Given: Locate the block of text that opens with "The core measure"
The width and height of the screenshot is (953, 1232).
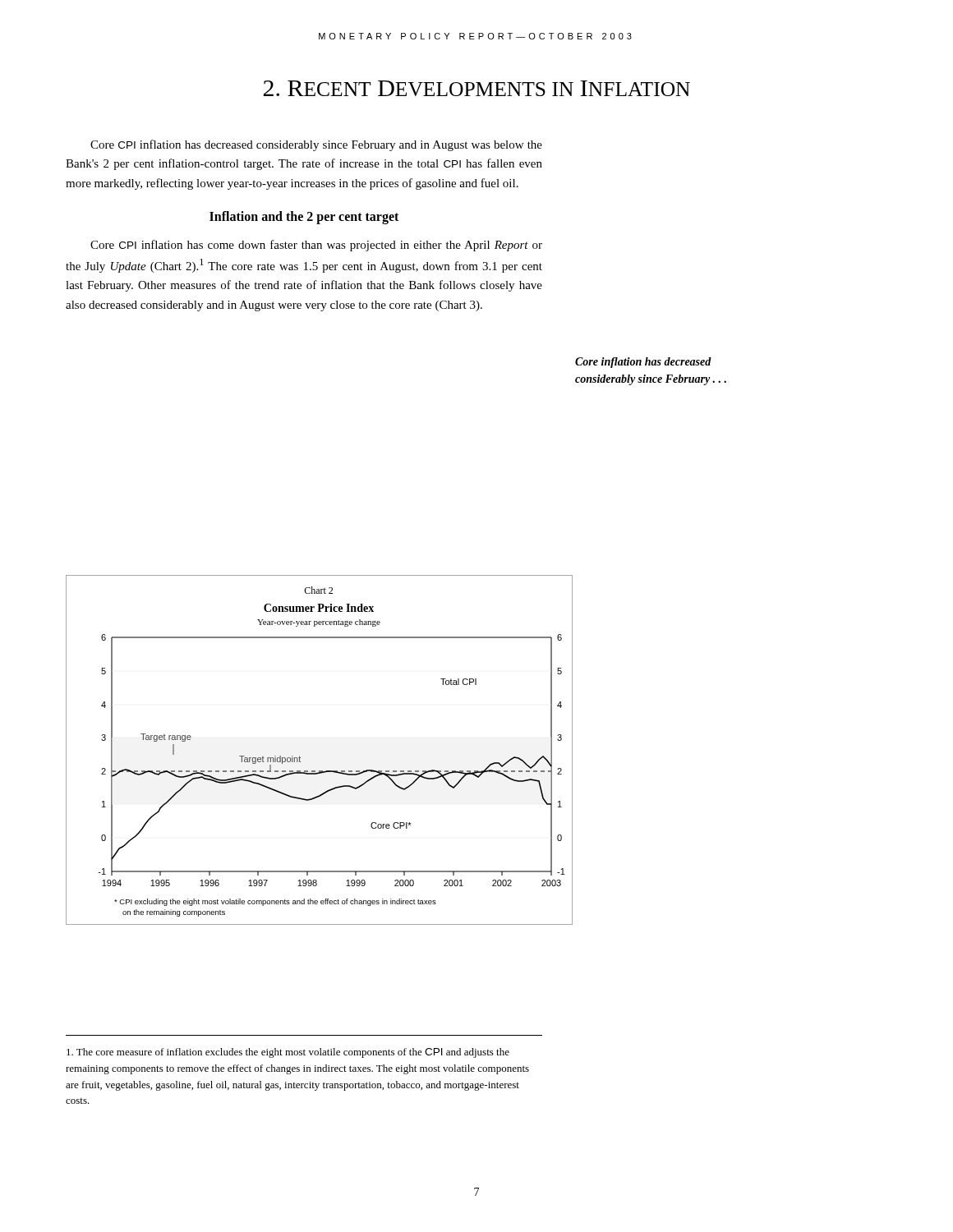Looking at the screenshot, I should point(297,1076).
